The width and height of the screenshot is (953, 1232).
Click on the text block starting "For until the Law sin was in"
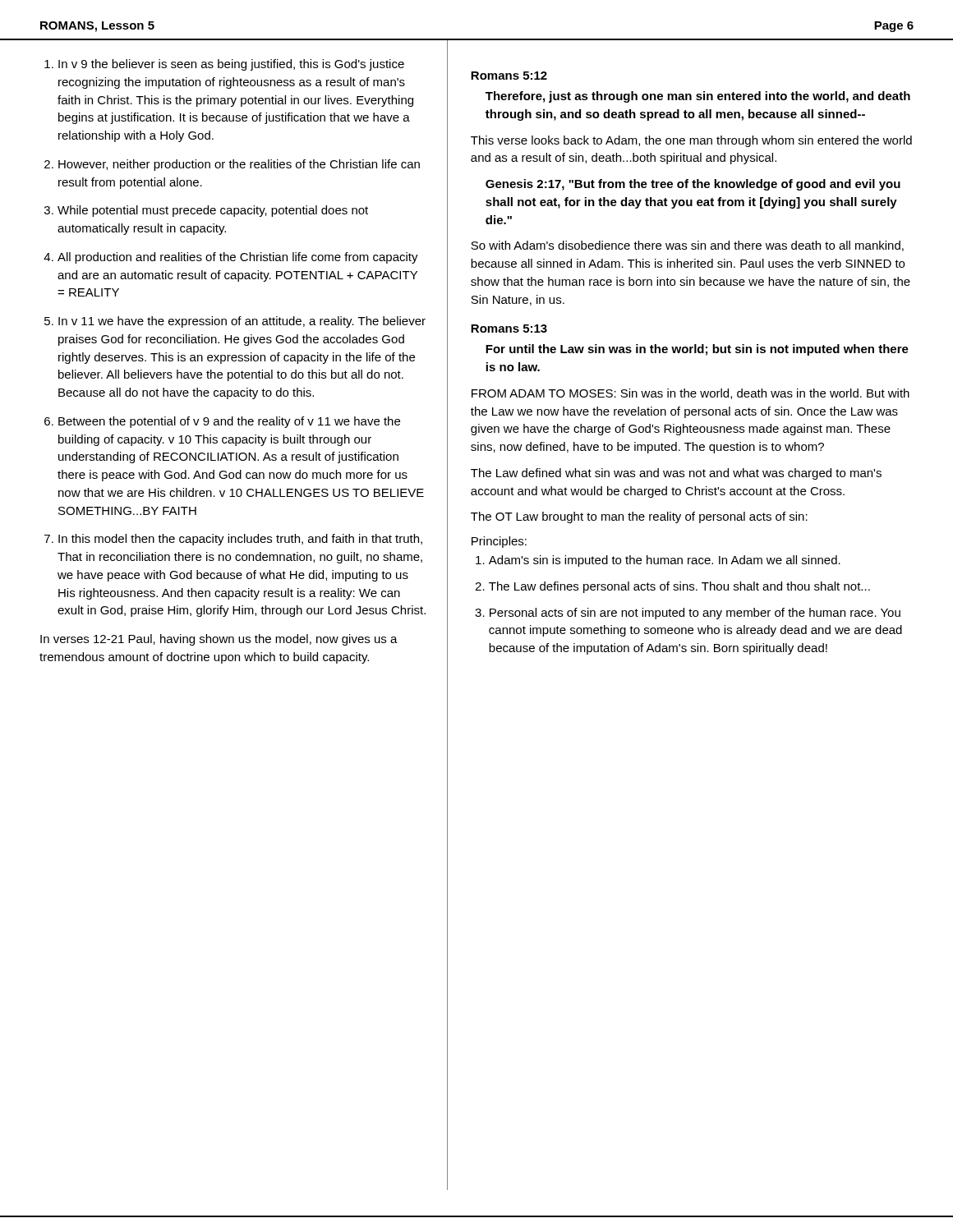click(x=697, y=358)
